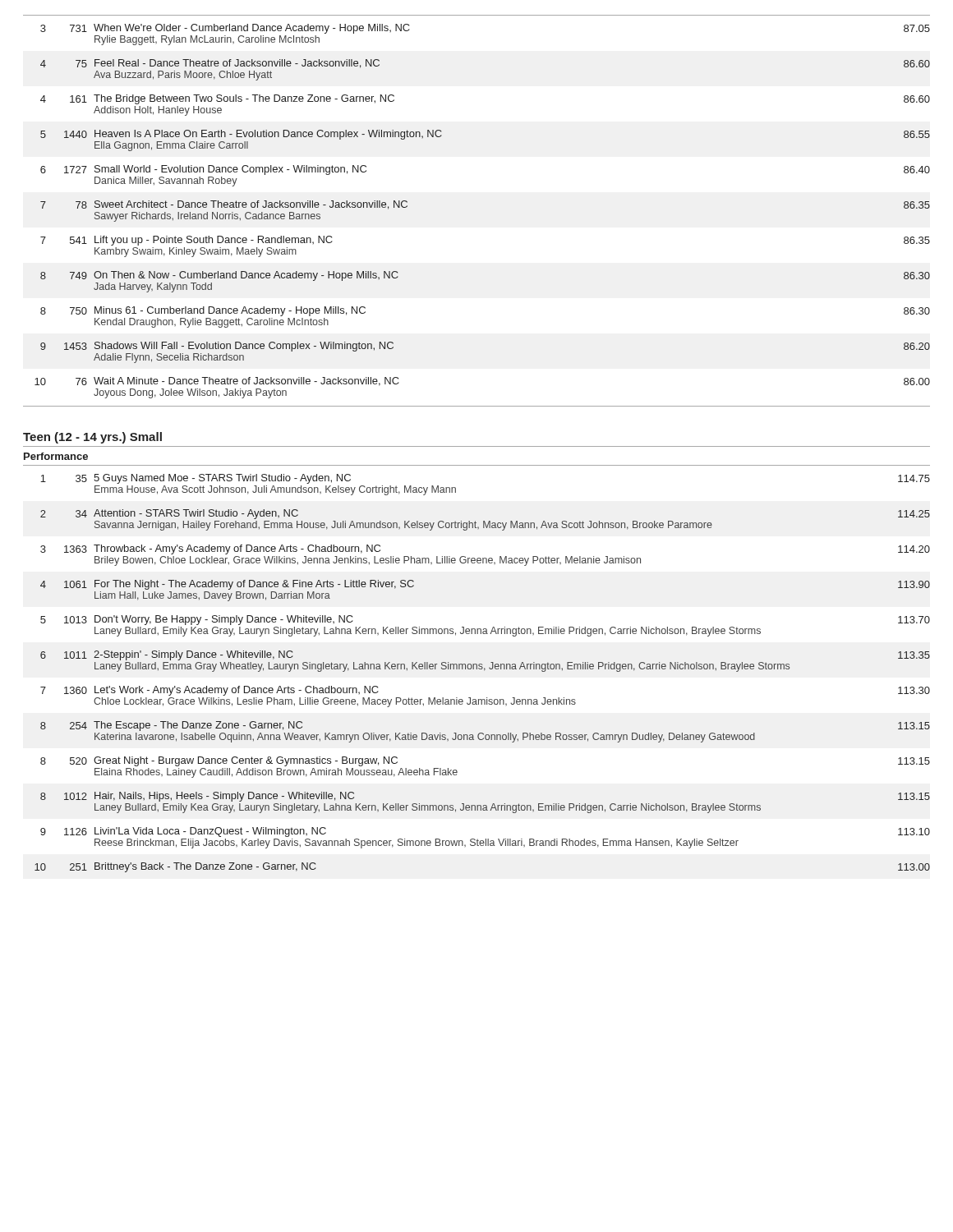Locate the block of text that opens with "7 1360 Let's Work - Amy's Academy of"
953x1232 pixels.
(476, 695)
